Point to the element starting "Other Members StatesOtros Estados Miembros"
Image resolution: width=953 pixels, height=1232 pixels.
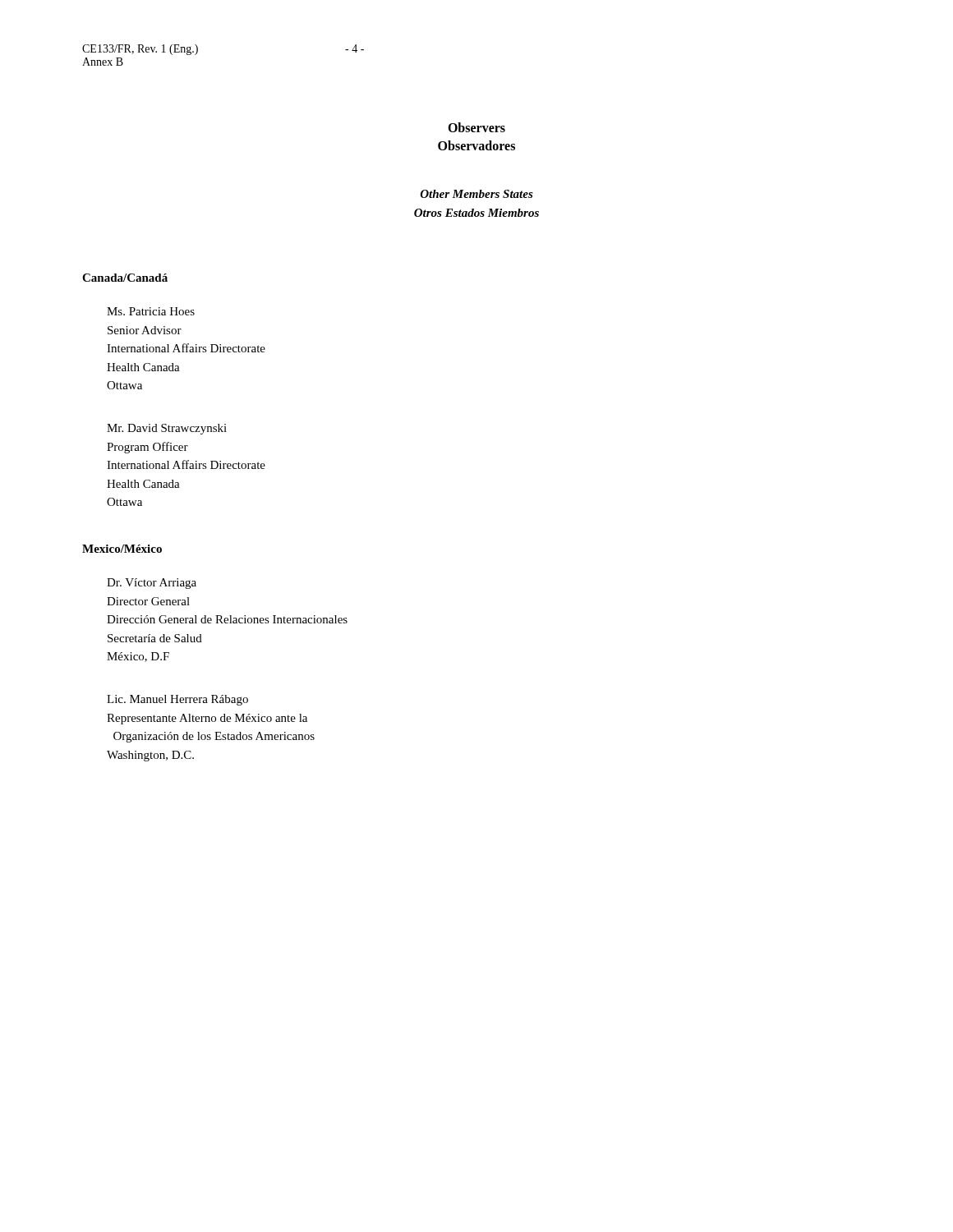[x=476, y=203]
